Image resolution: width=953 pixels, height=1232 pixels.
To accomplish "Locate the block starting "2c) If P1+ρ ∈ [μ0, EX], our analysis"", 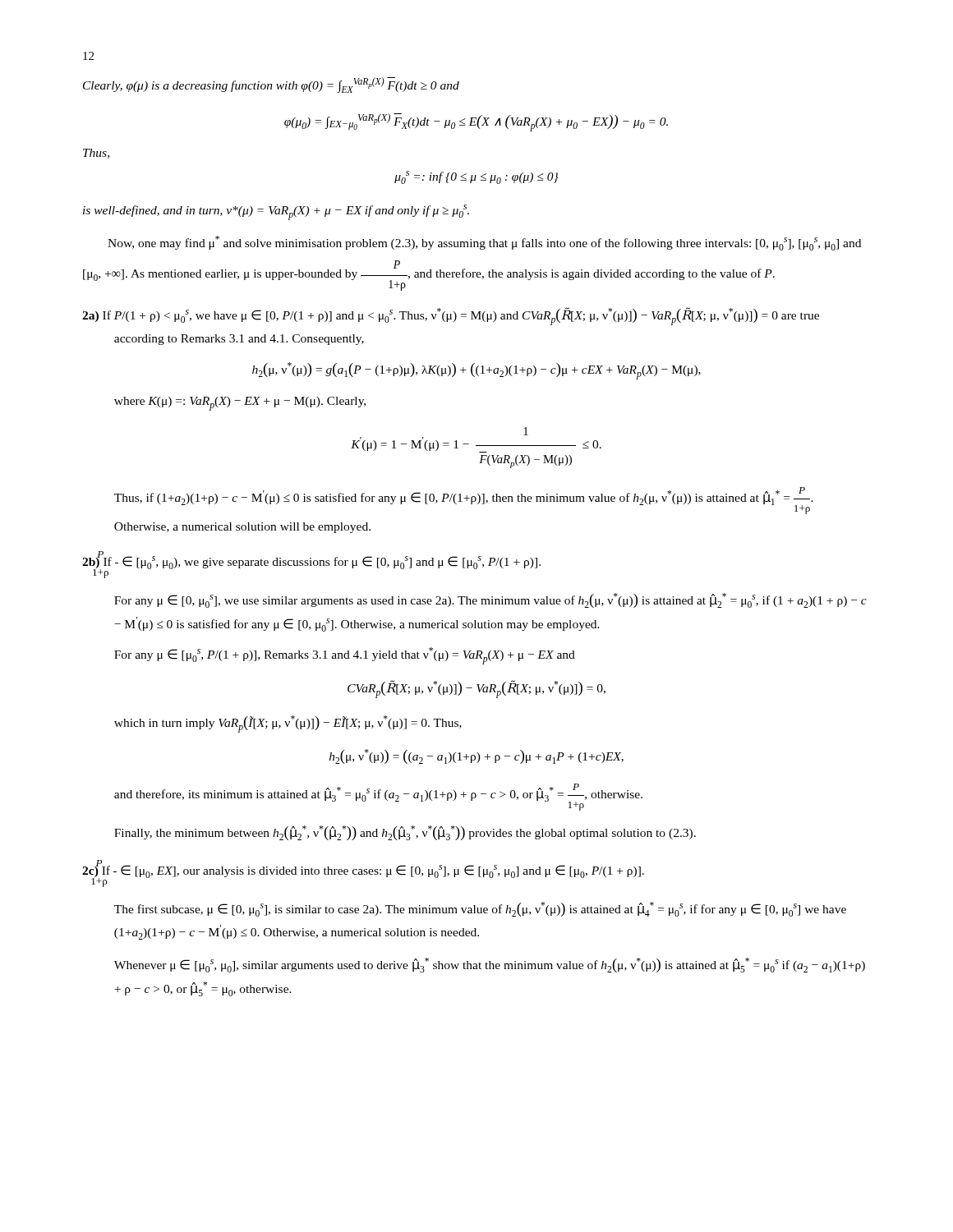I will coord(363,872).
